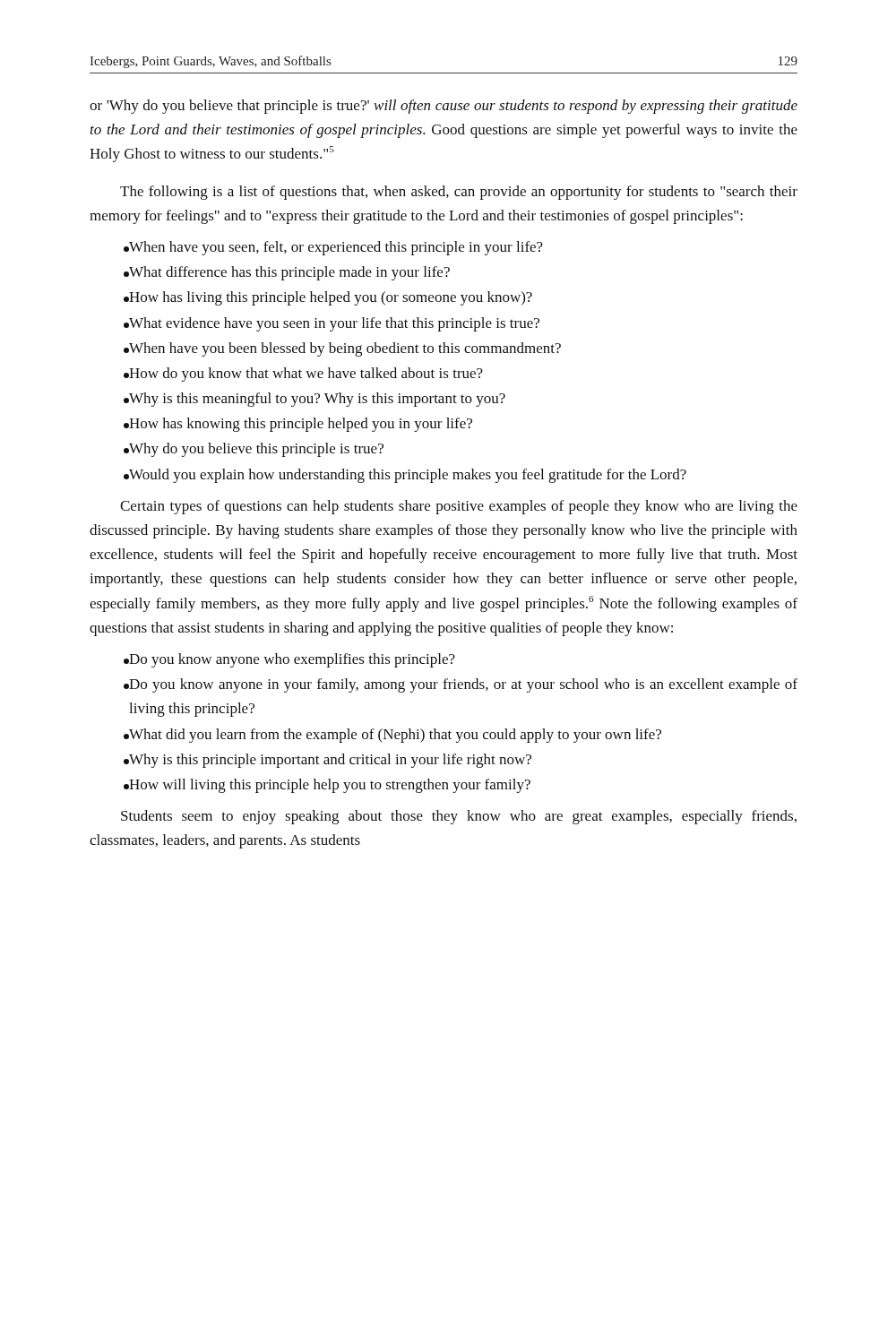This screenshot has height=1344, width=896.
Task: Find the passage starting "Would you explain"
Action: coord(444,474)
